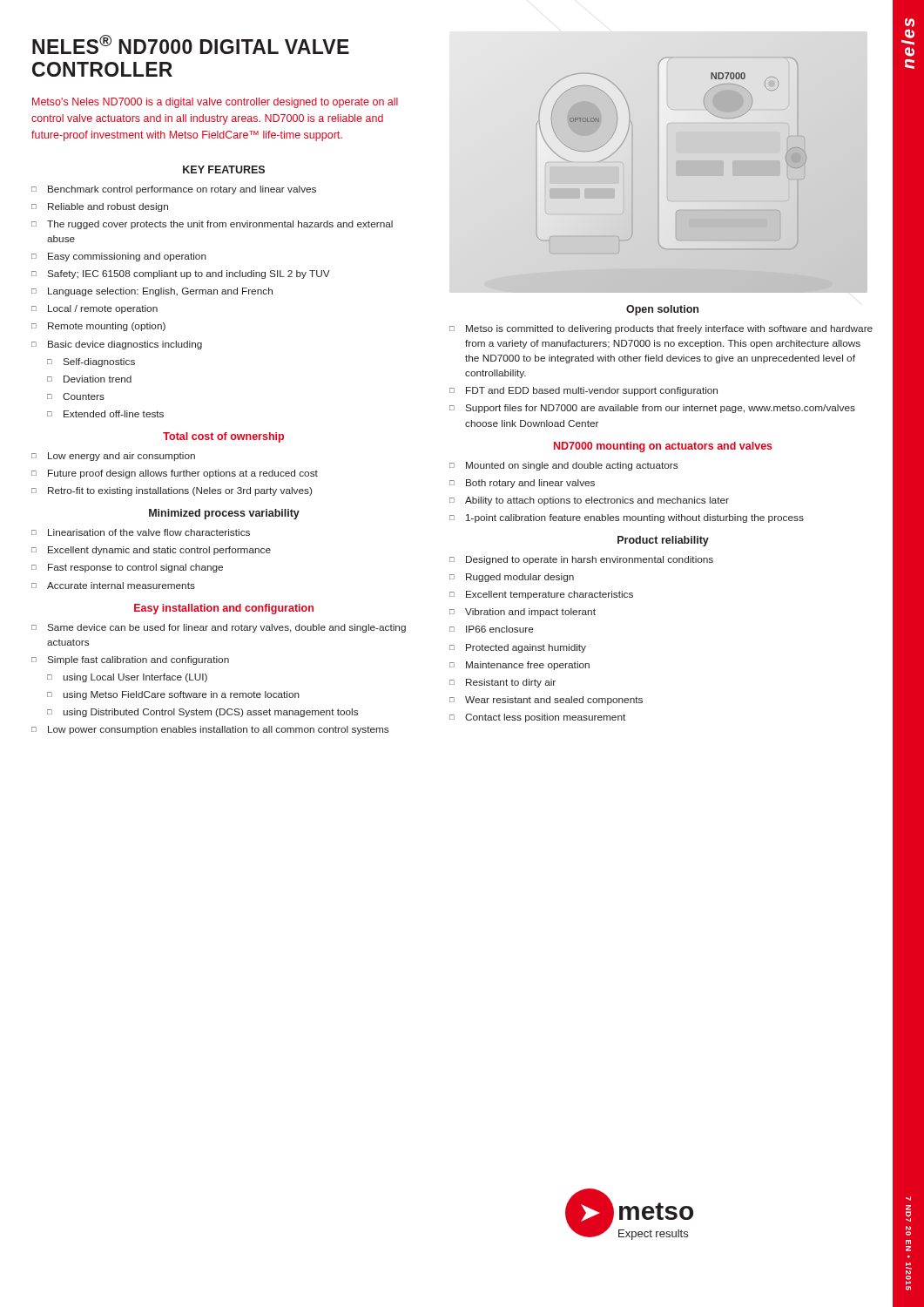Select the region starting "Same device can be used for linear and"
This screenshot has width=924, height=1307.
pyautogui.click(x=227, y=634)
